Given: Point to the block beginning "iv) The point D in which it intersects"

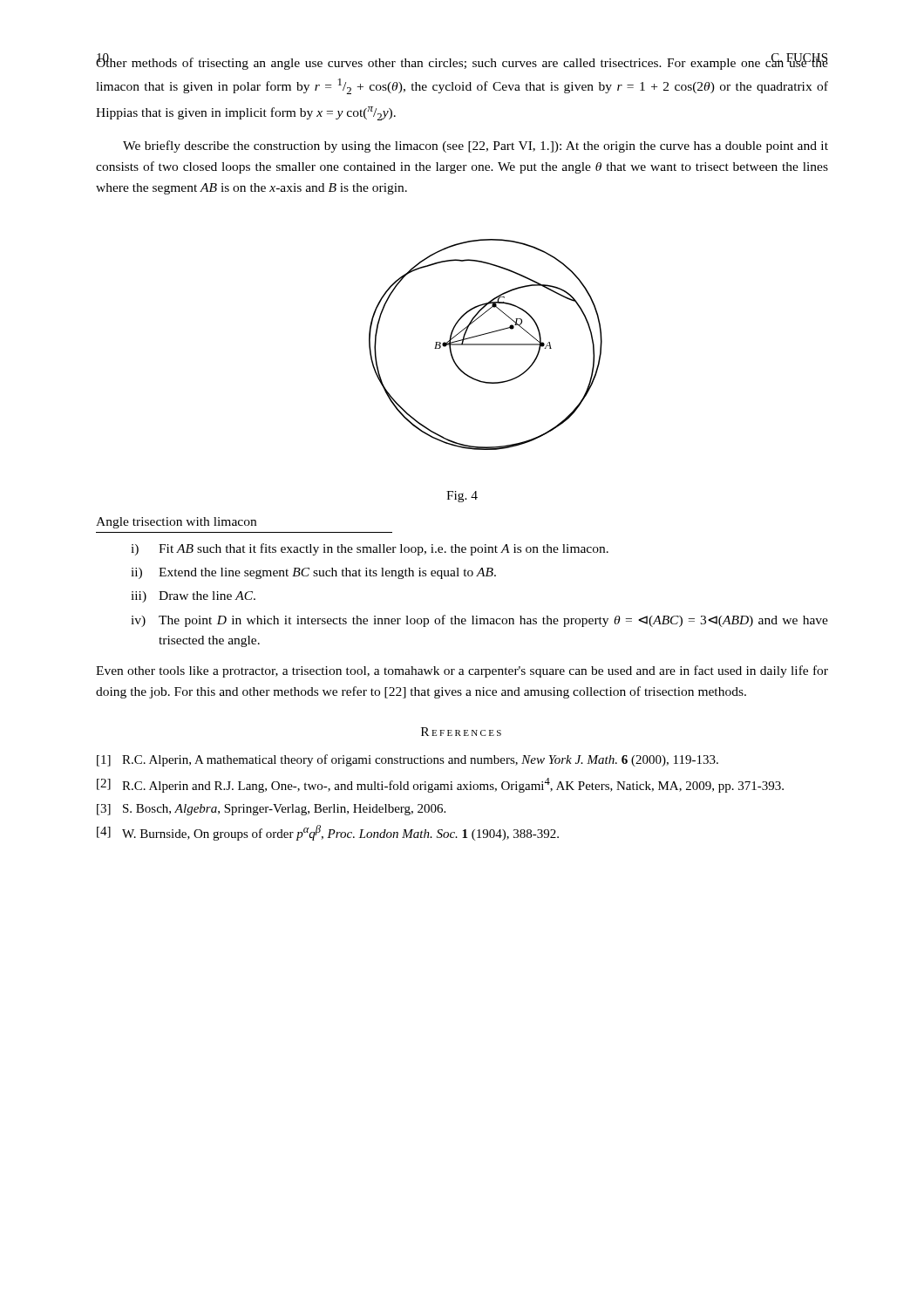Looking at the screenshot, I should pyautogui.click(x=479, y=630).
